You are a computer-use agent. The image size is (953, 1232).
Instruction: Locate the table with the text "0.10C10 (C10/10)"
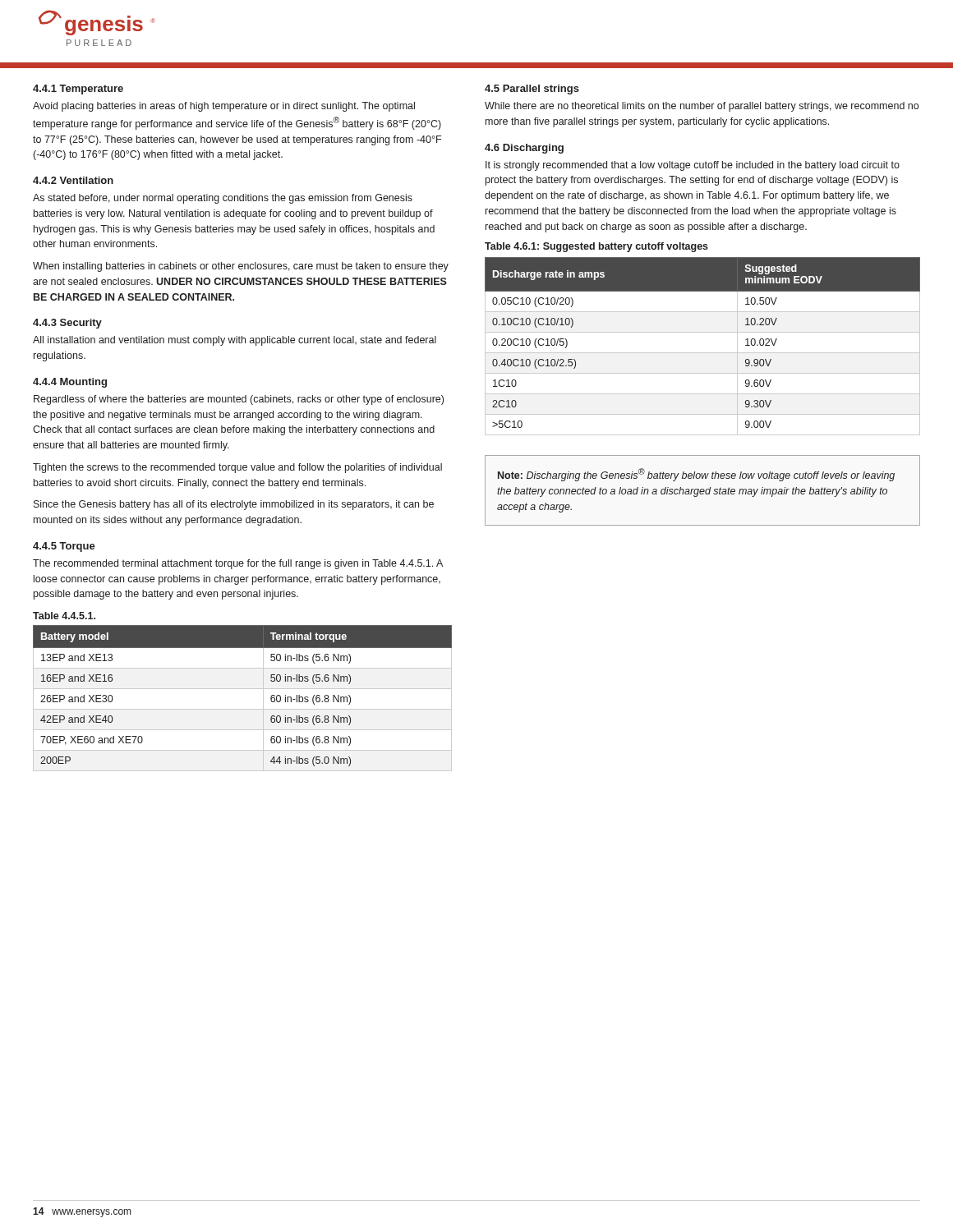[702, 346]
